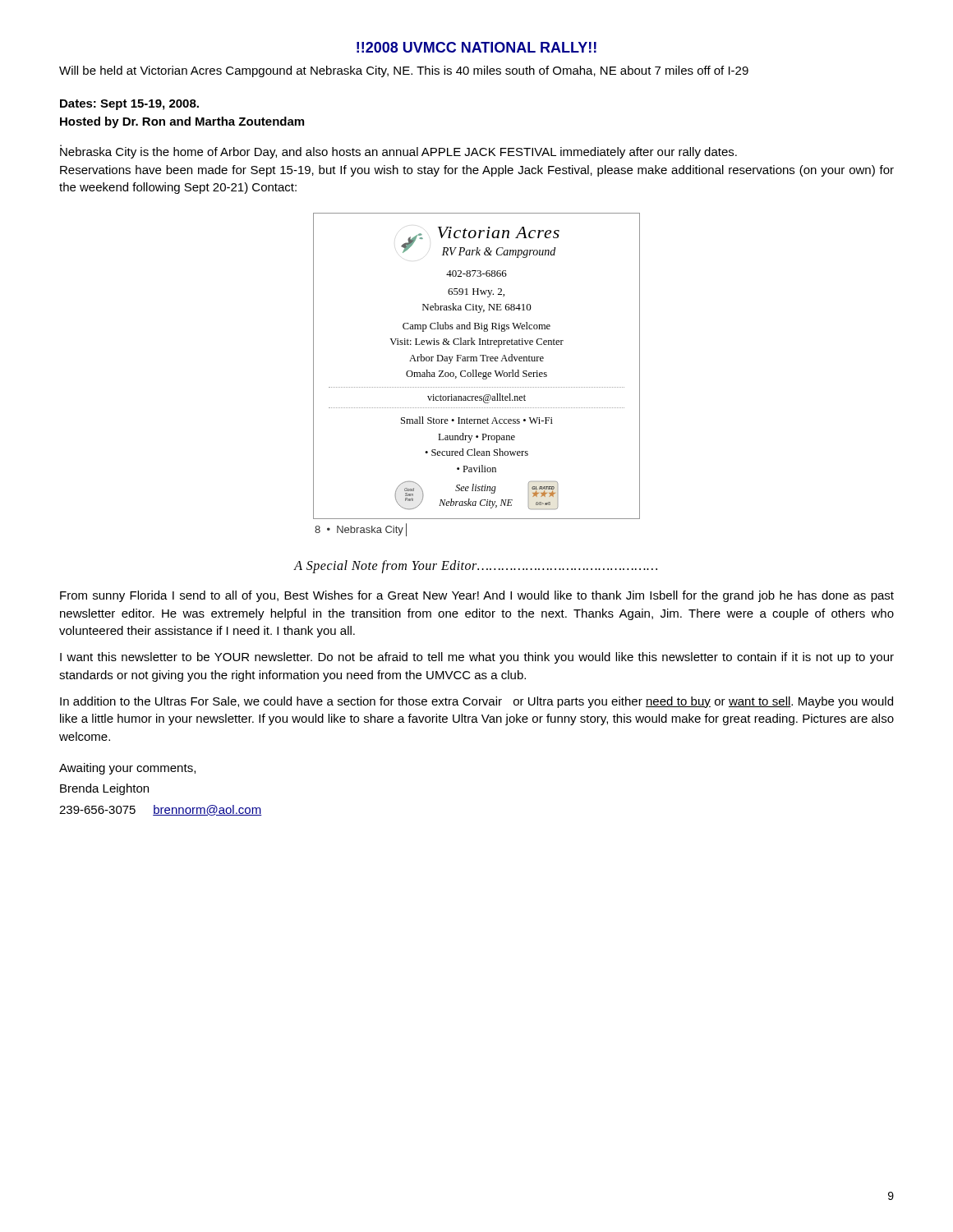Find the block on this page that starts "In addition to the"
Image resolution: width=953 pixels, height=1232 pixels.
[476, 719]
